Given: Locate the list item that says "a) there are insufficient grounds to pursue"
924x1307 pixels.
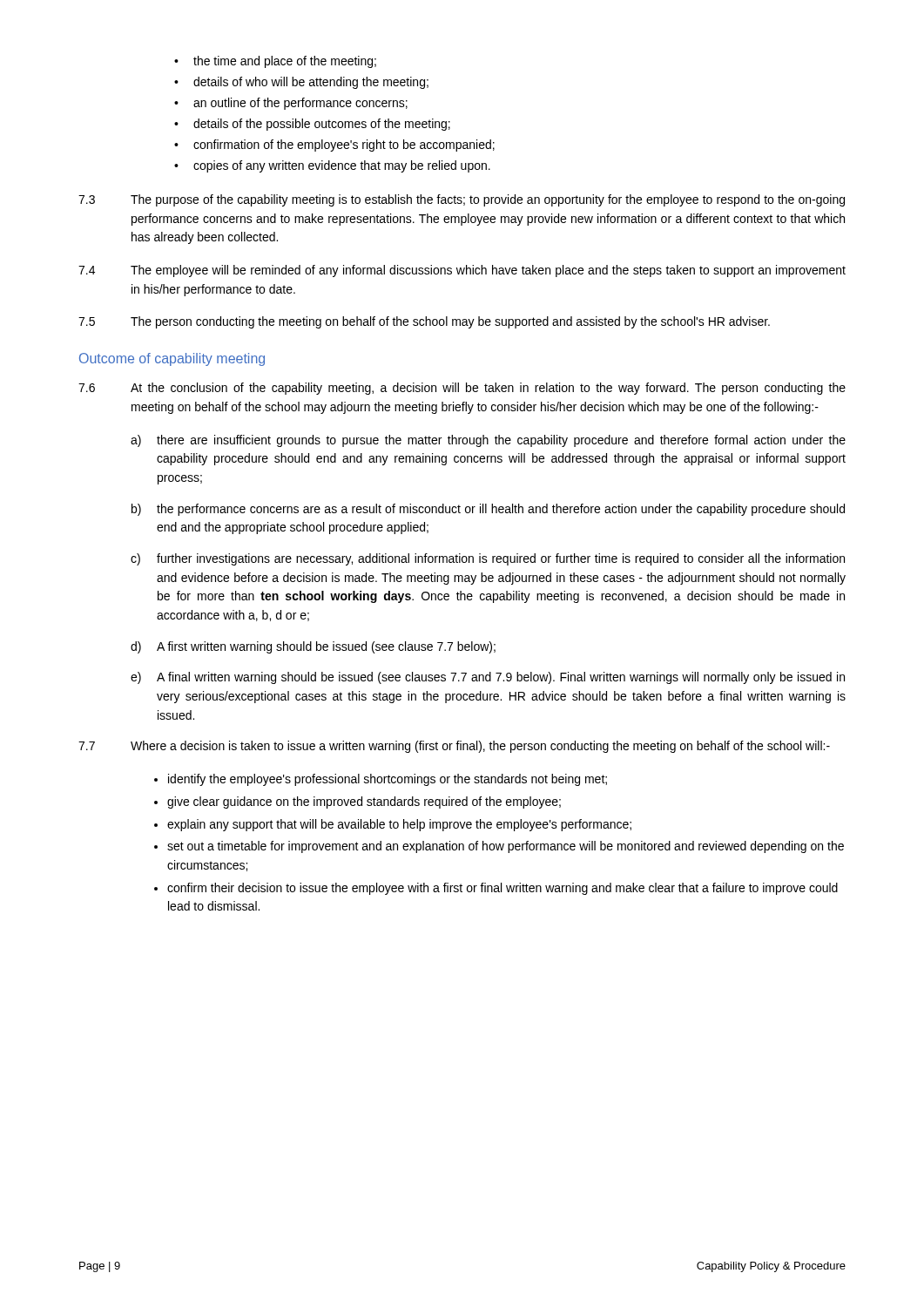Looking at the screenshot, I should click(x=488, y=459).
